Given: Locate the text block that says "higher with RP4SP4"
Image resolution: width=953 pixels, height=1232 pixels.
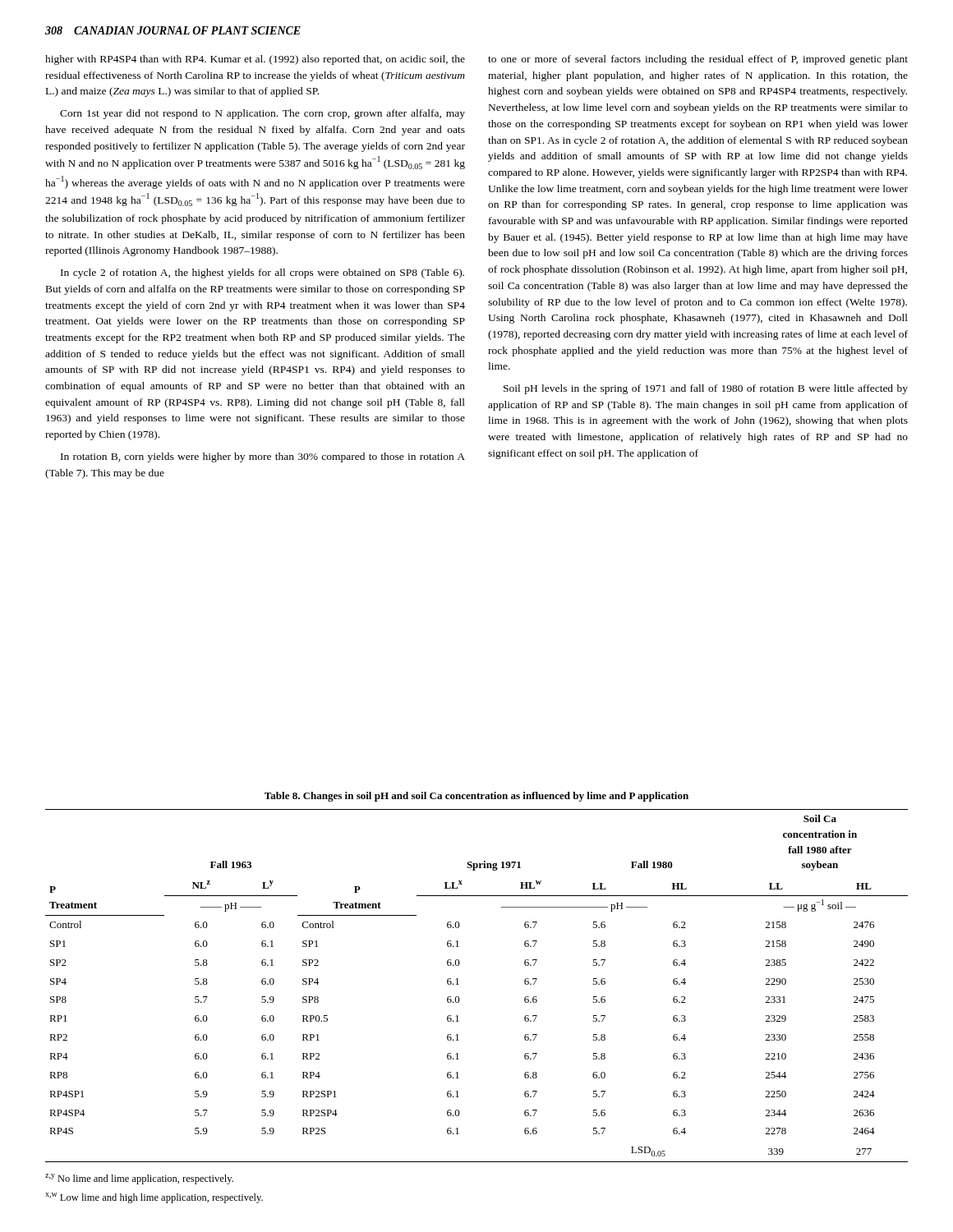Looking at the screenshot, I should (x=255, y=266).
